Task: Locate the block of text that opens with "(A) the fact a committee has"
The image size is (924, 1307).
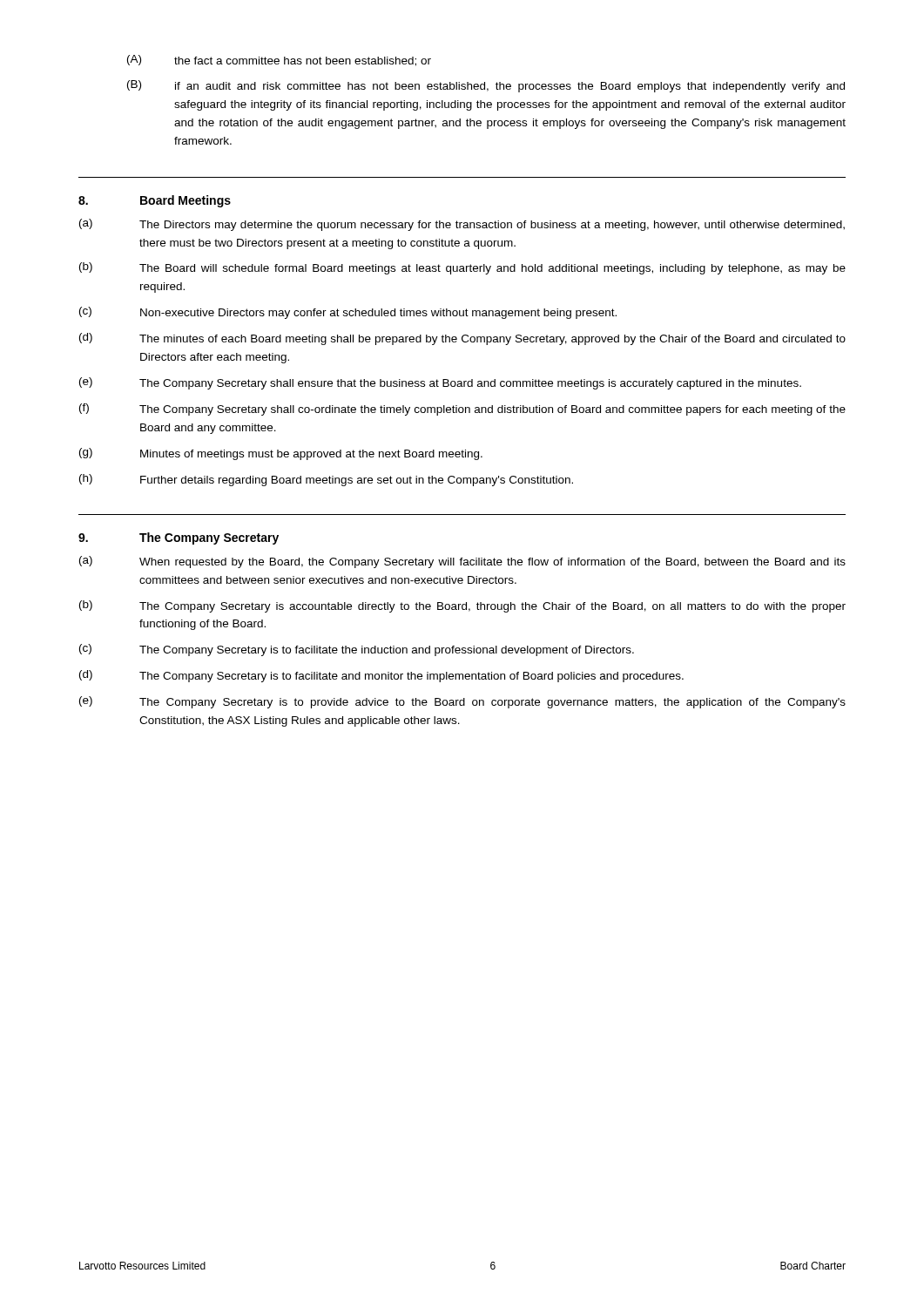Action: point(279,61)
